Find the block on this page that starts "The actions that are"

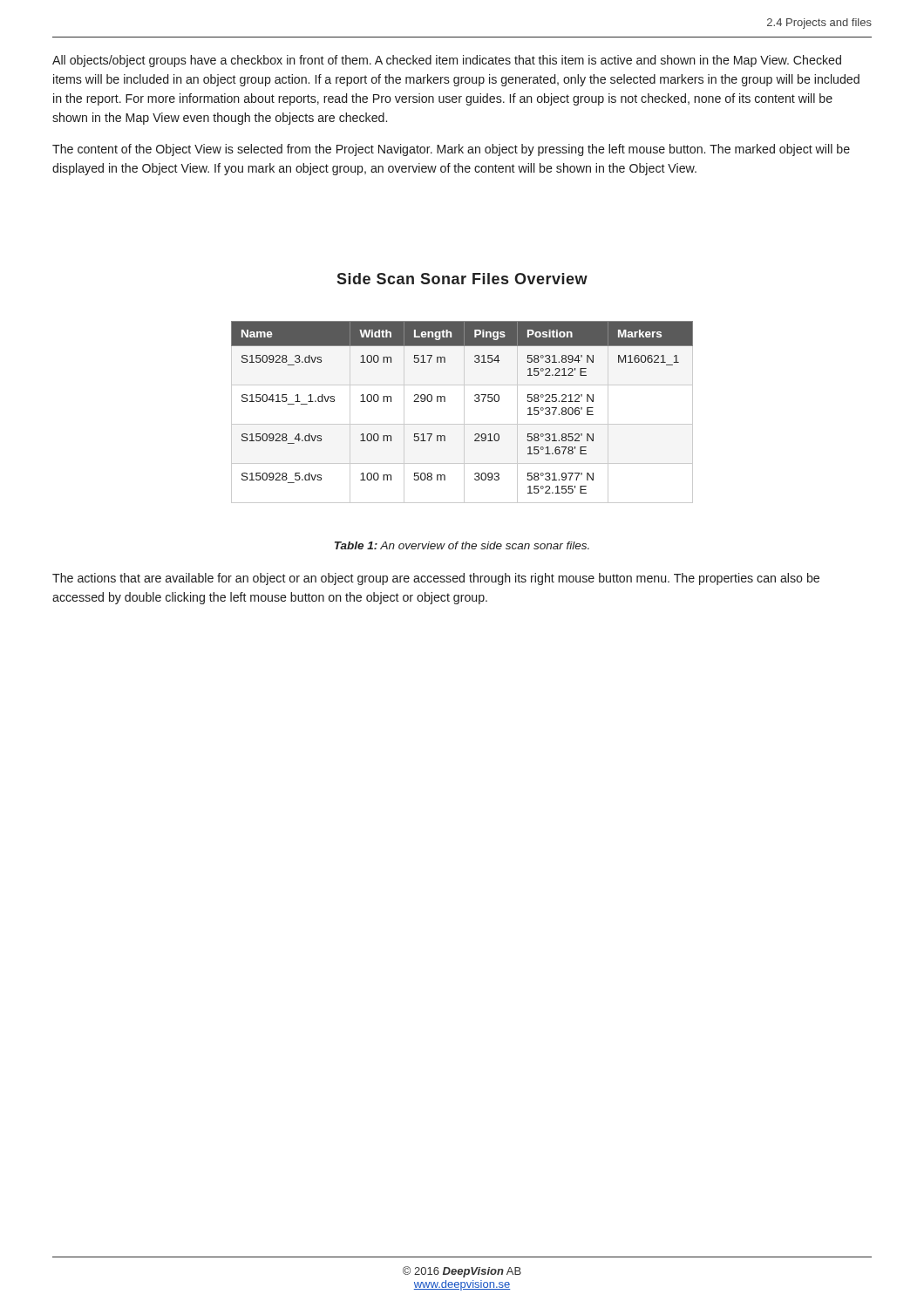point(436,588)
